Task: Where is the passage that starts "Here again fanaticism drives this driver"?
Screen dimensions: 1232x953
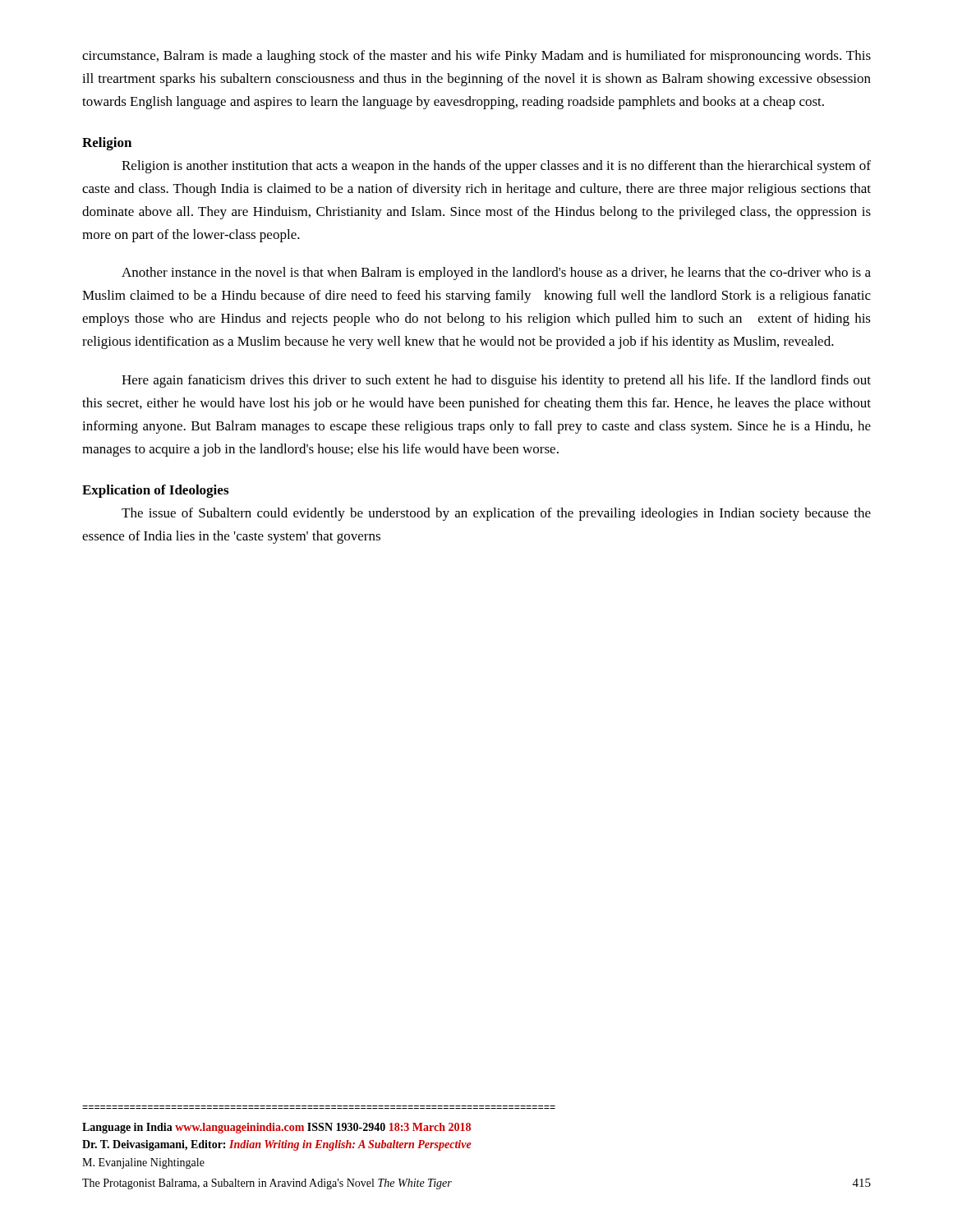Action: [x=476, y=414]
